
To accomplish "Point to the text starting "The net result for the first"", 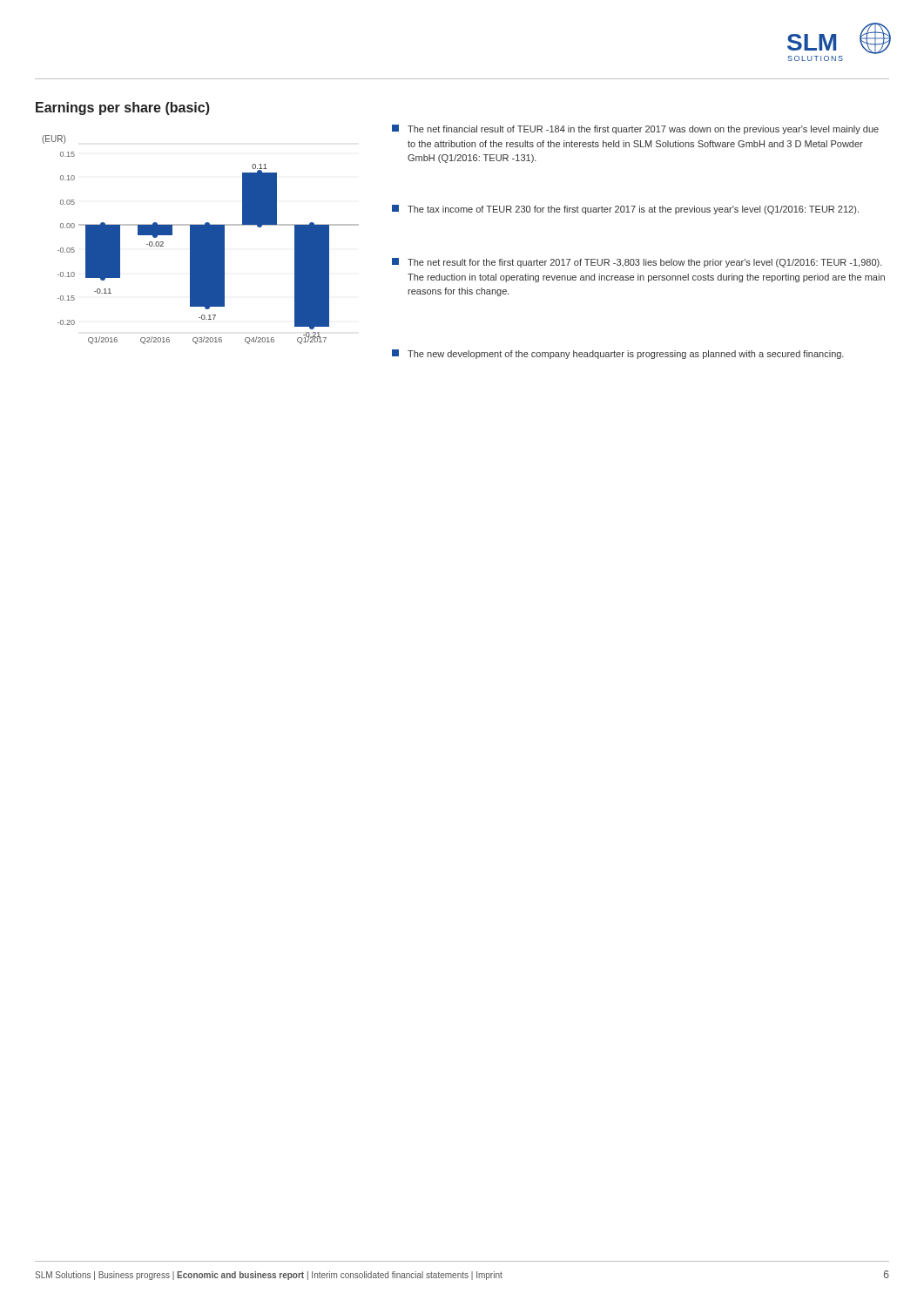I will pyautogui.click(x=641, y=277).
